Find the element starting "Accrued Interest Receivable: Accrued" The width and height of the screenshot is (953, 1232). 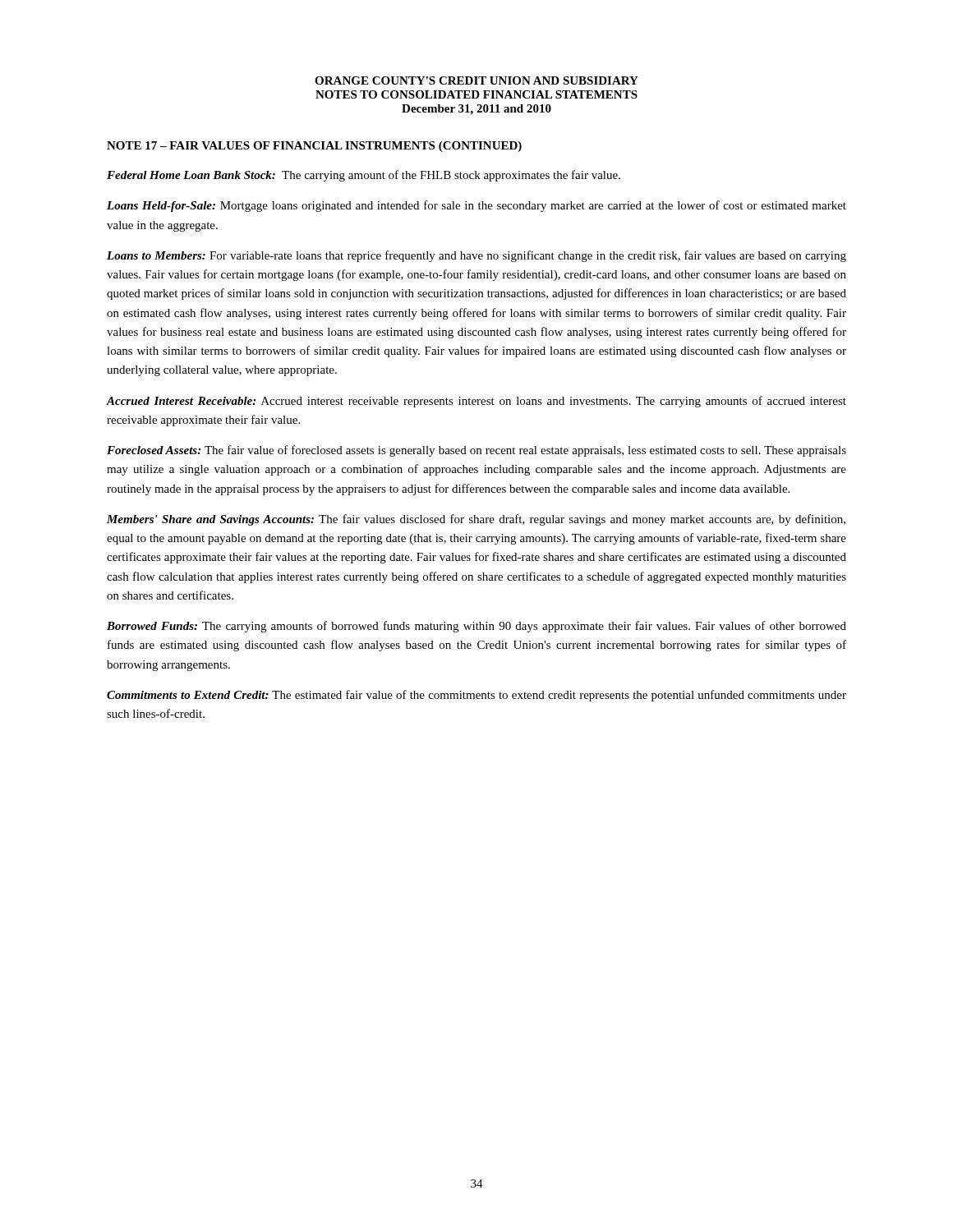[476, 411]
